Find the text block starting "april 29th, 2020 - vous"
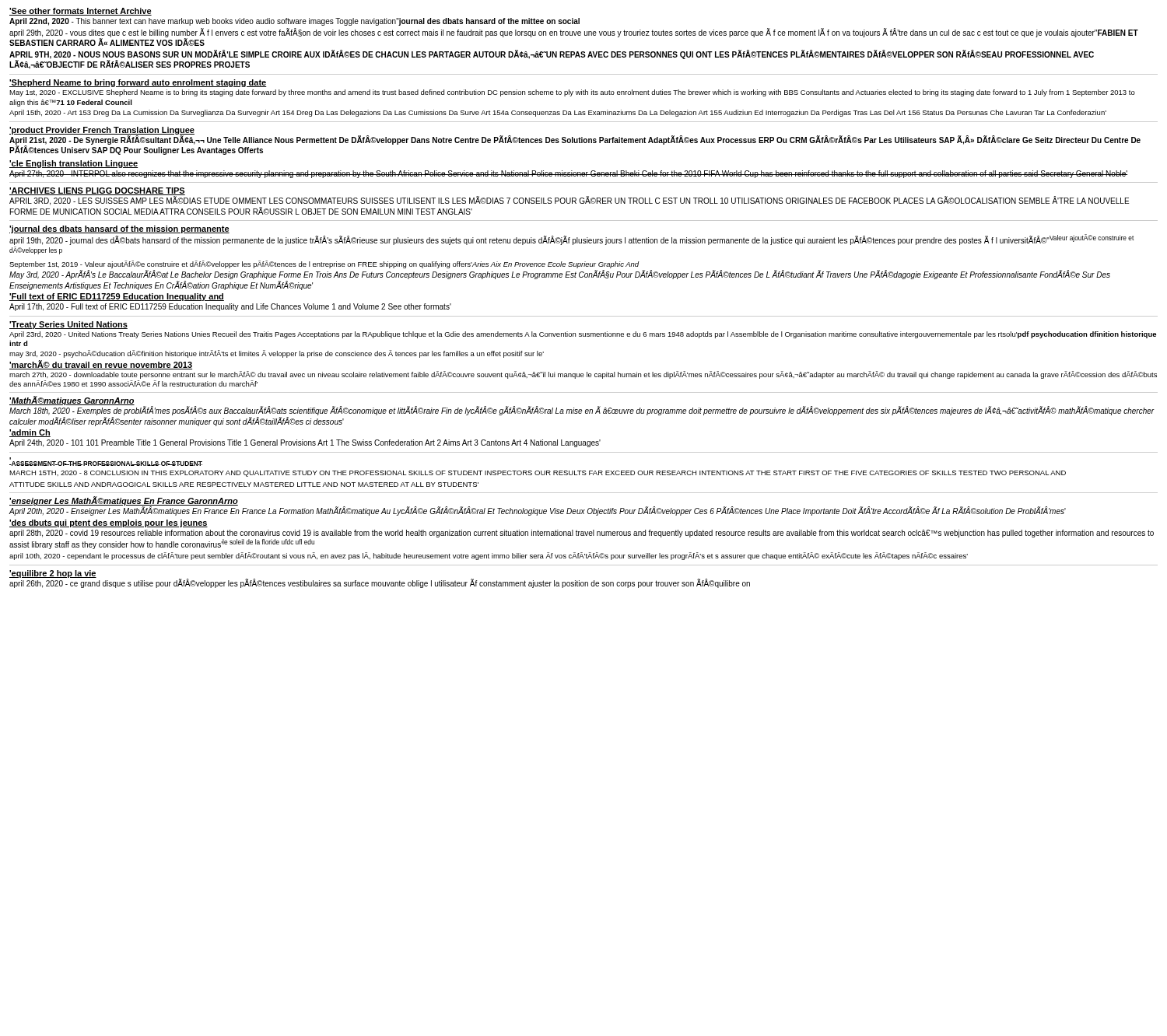The image size is (1167, 1036). click(x=574, y=38)
